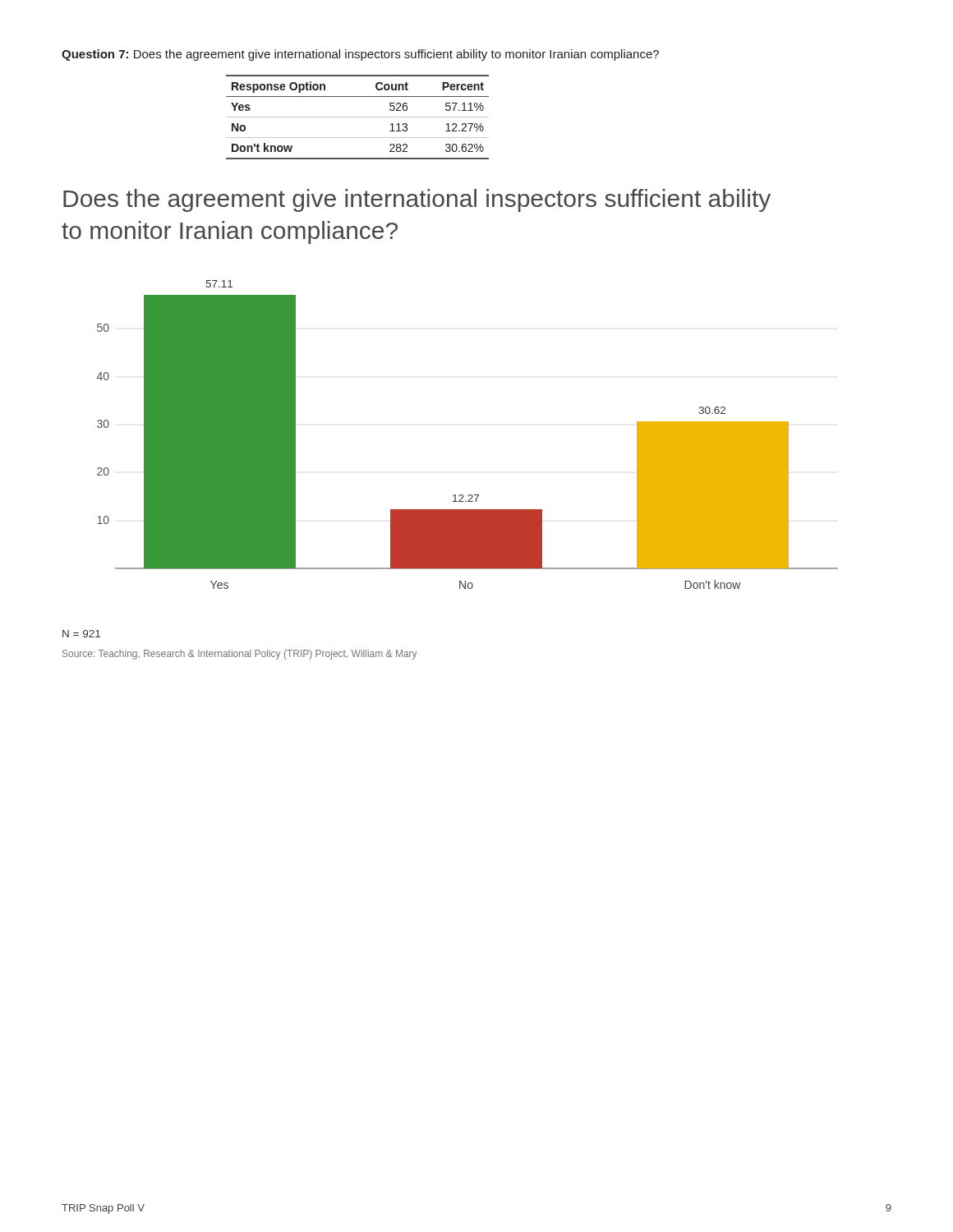Find the table that mentions "Response Option"

click(559, 117)
